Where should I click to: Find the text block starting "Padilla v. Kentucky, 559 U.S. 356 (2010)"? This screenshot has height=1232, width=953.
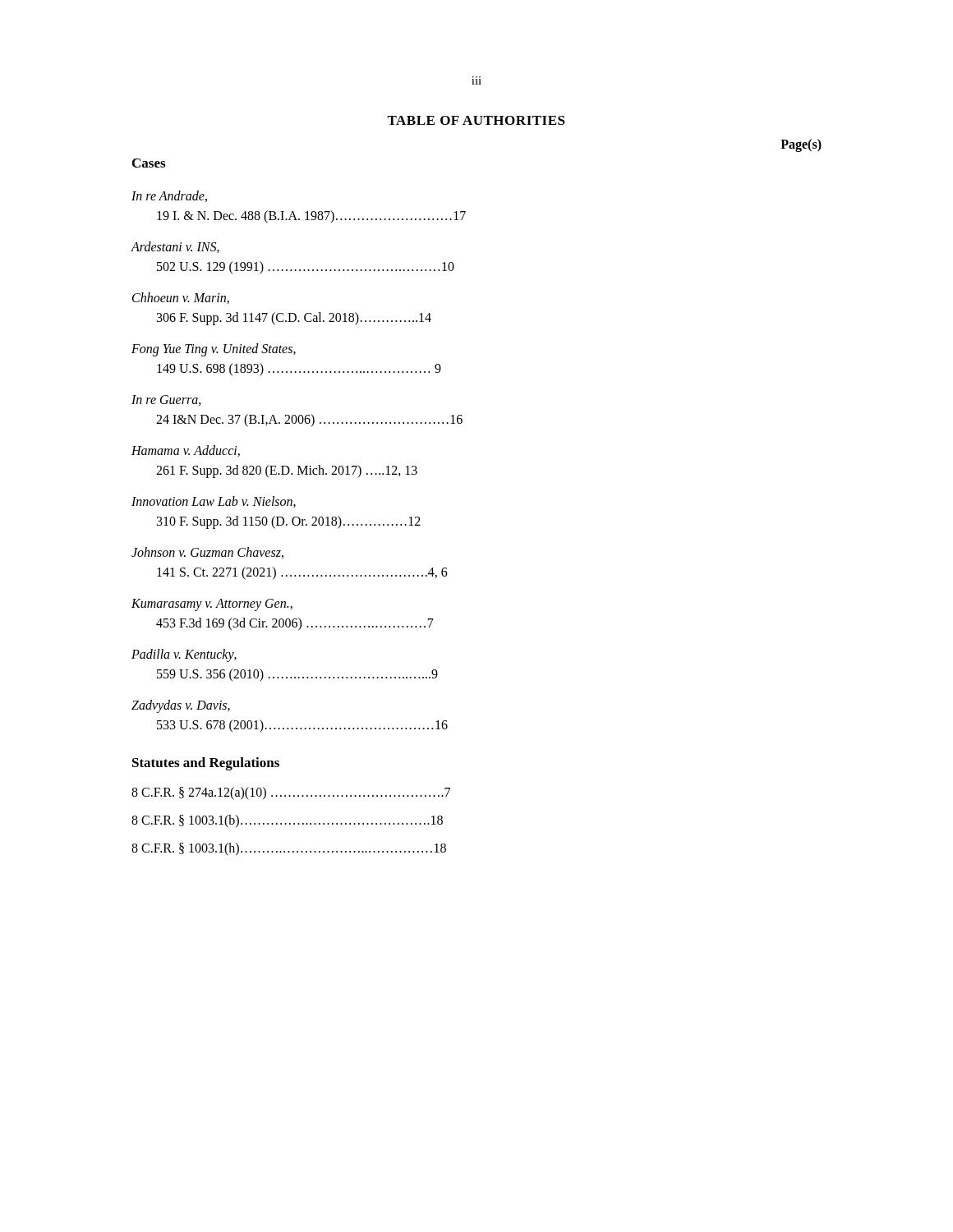pyautogui.click(x=184, y=655)
